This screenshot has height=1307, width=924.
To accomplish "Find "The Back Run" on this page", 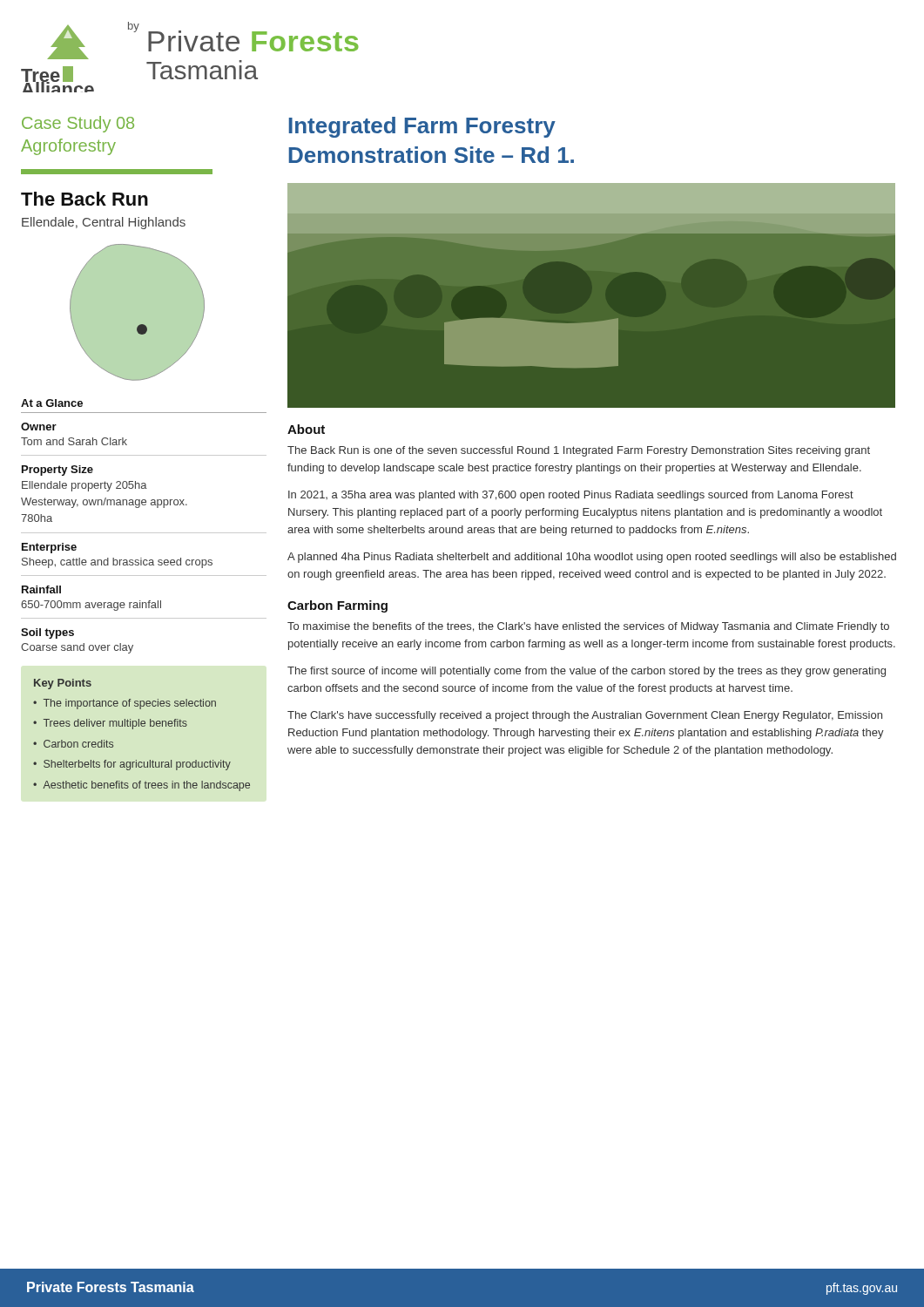I will point(85,199).
